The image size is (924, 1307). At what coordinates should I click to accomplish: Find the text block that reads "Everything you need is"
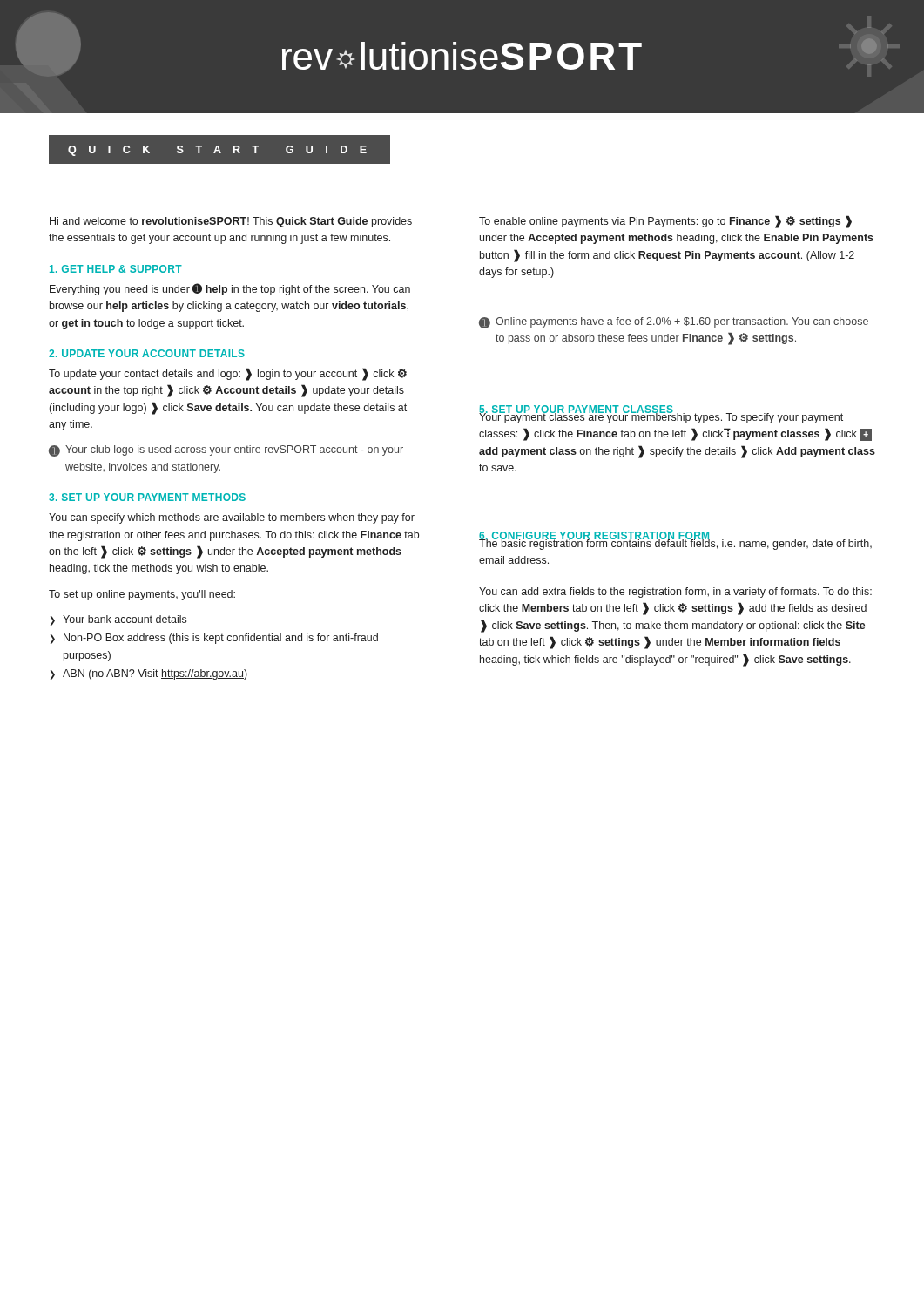(x=230, y=306)
